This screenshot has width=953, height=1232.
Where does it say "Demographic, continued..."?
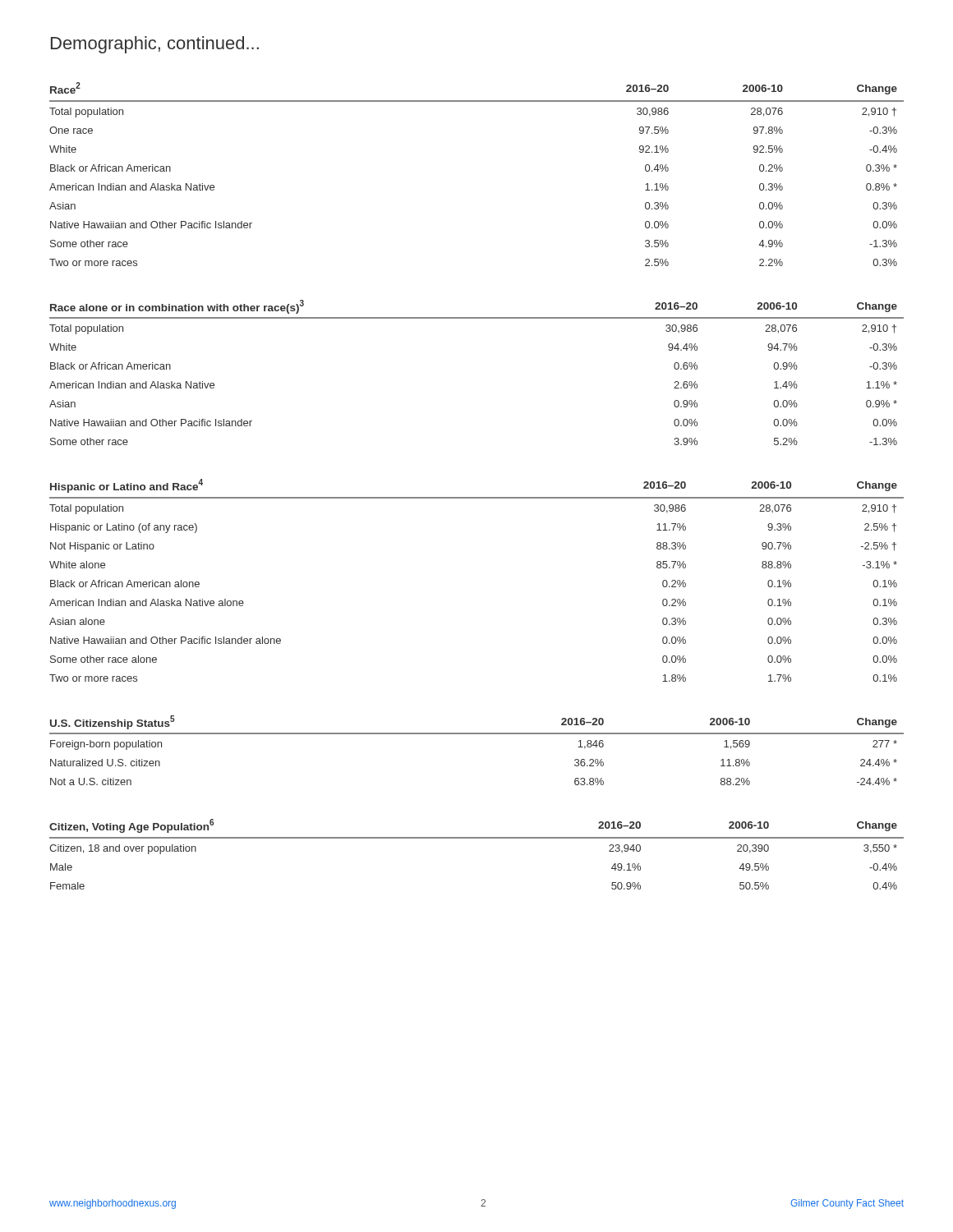155,45
